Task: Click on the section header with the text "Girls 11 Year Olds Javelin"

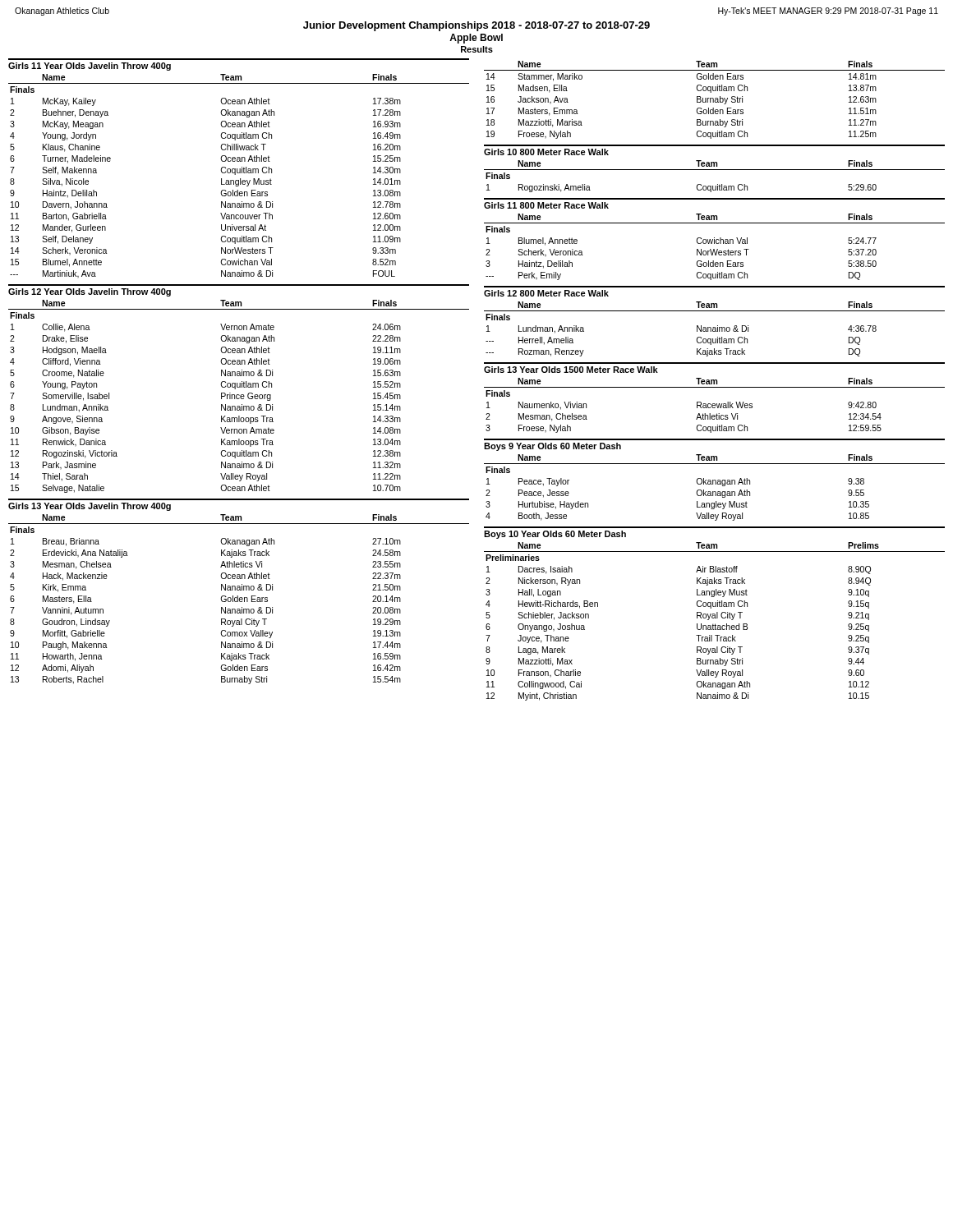Action: tap(90, 66)
